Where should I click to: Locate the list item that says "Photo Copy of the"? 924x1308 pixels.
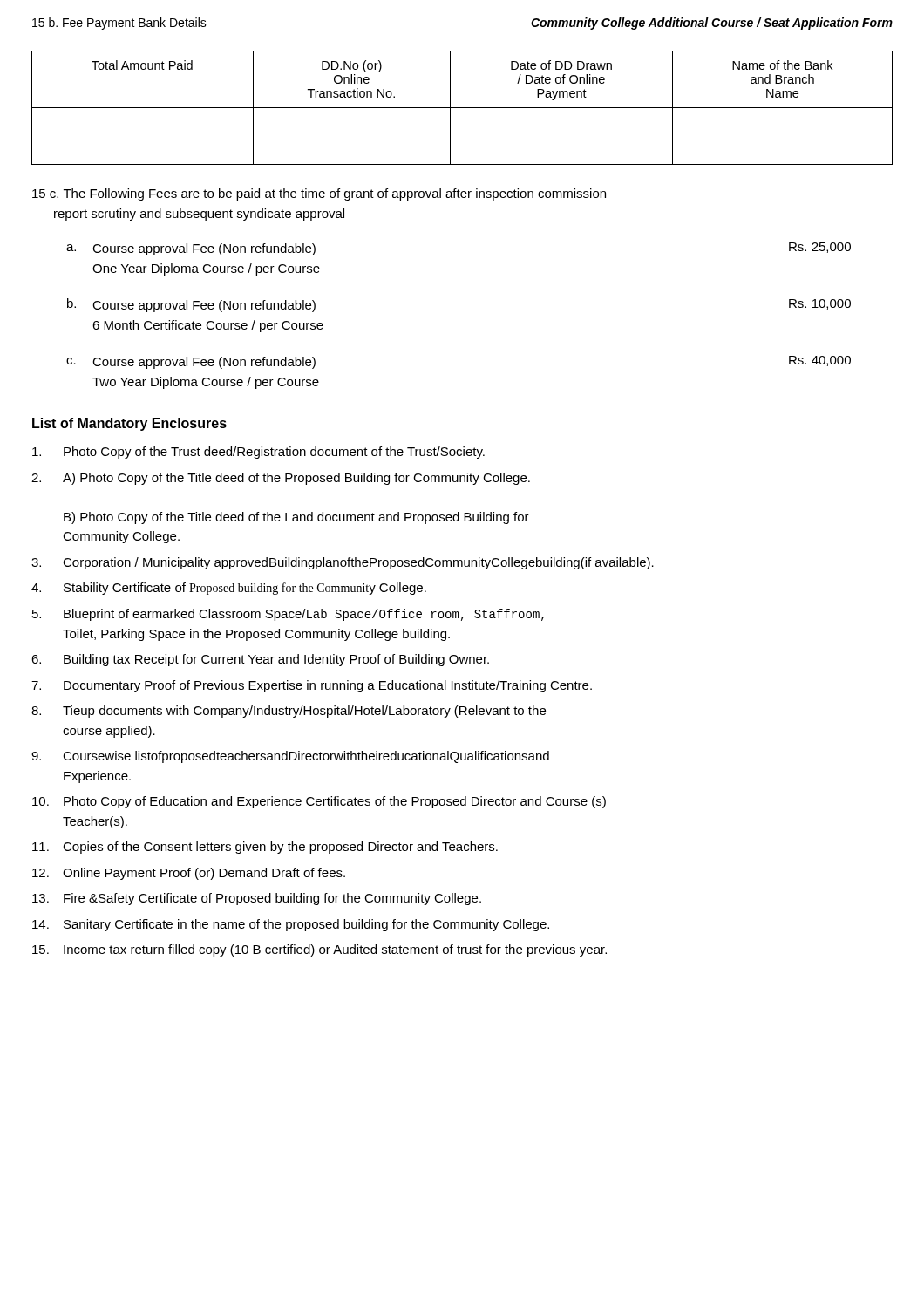462,452
